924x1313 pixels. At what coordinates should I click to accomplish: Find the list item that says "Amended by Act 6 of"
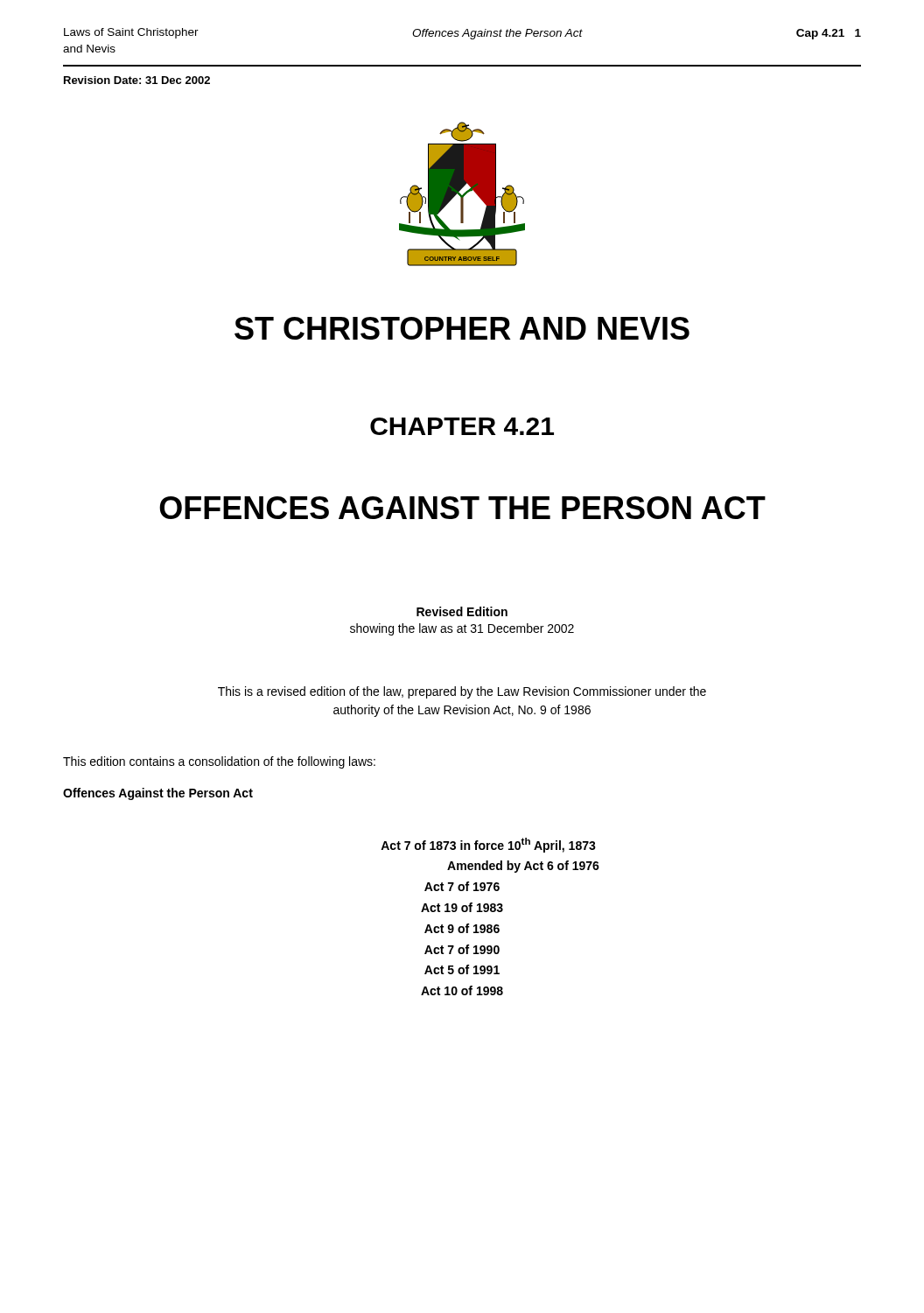click(x=523, y=866)
